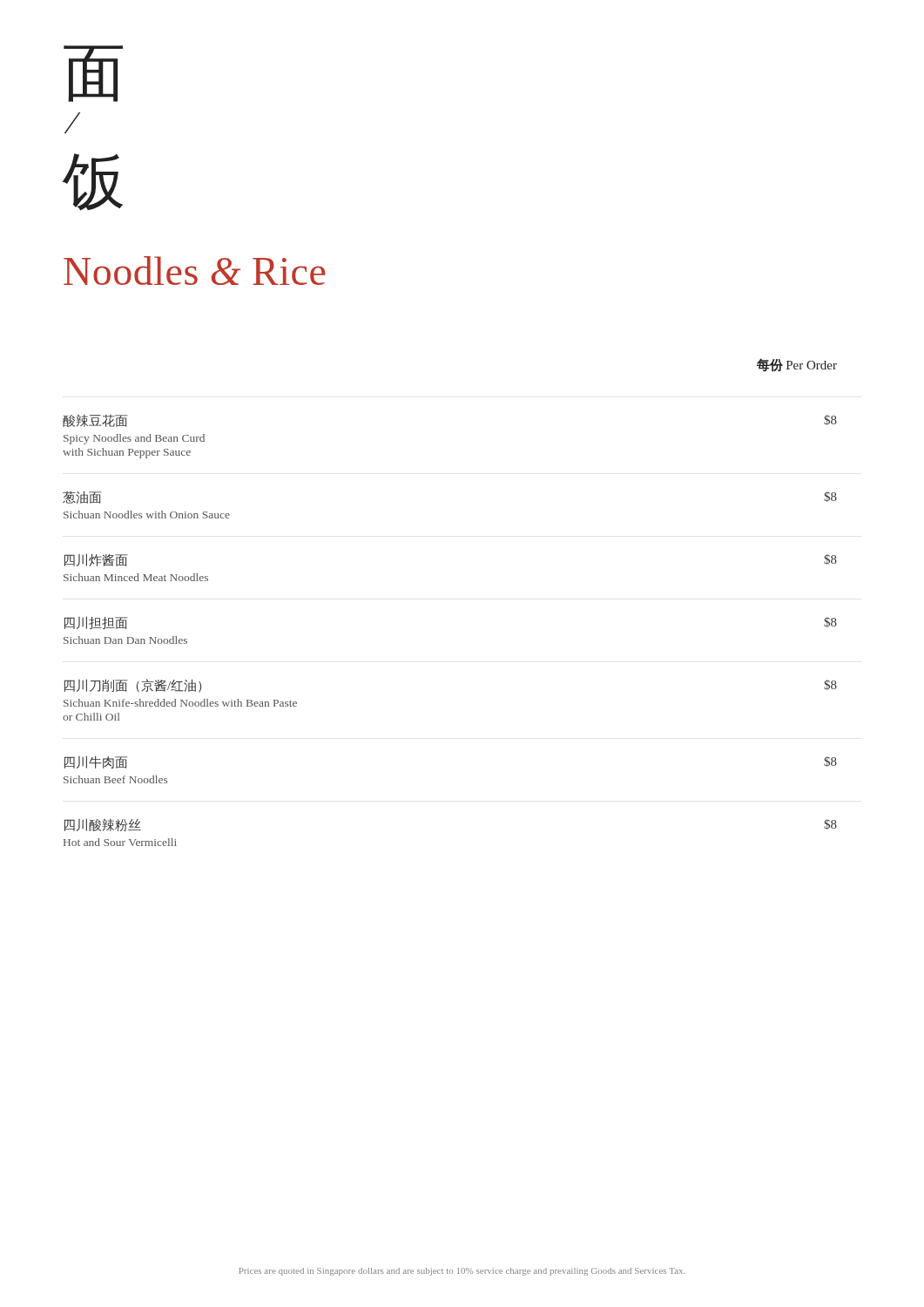
Task: Point to the element starting "四川牛肉面 Sichuan Beef Noodles"
Action: [x=95, y=762]
